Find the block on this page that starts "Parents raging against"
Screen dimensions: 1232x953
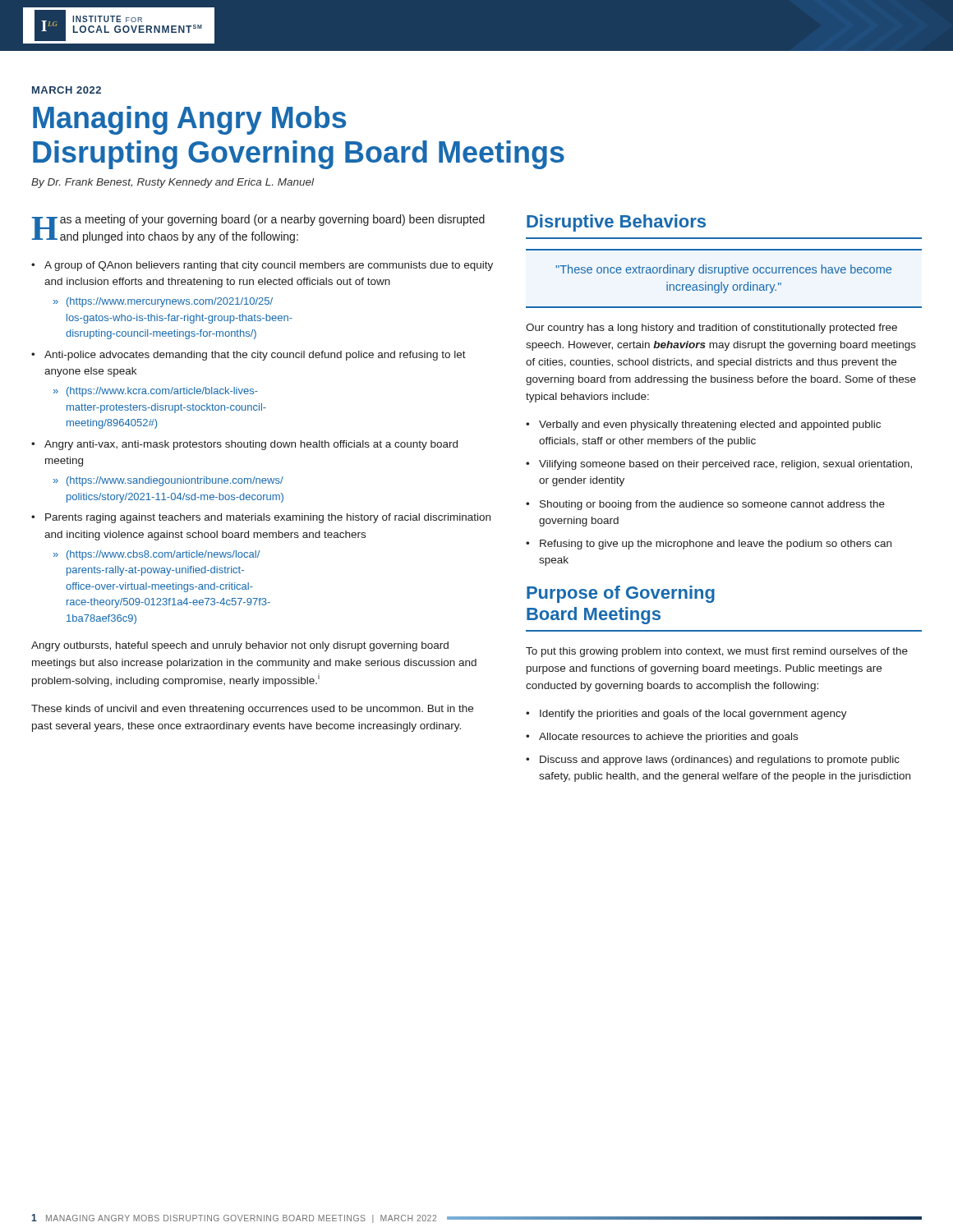click(268, 518)
